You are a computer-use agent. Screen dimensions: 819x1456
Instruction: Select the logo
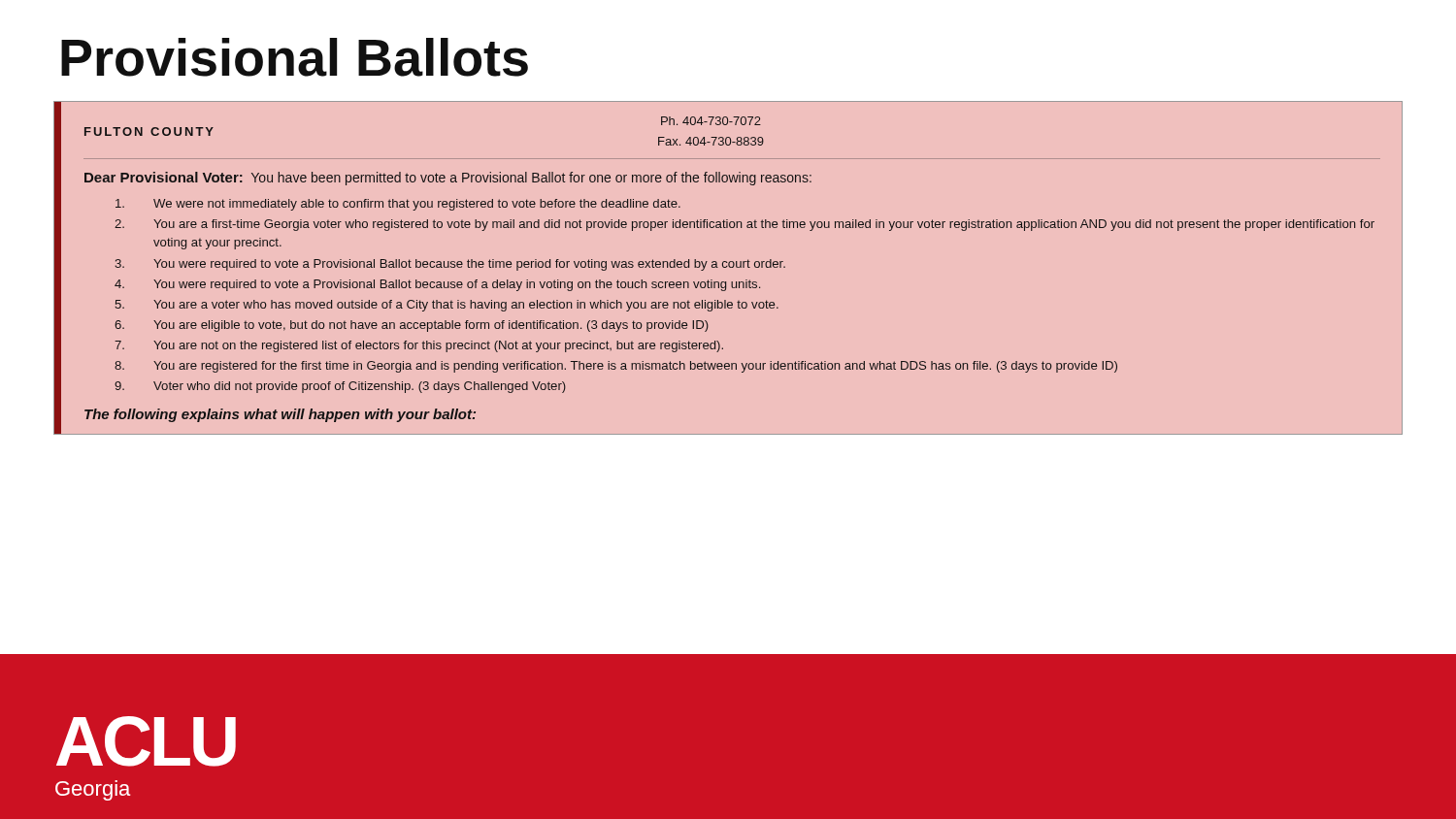point(146,754)
